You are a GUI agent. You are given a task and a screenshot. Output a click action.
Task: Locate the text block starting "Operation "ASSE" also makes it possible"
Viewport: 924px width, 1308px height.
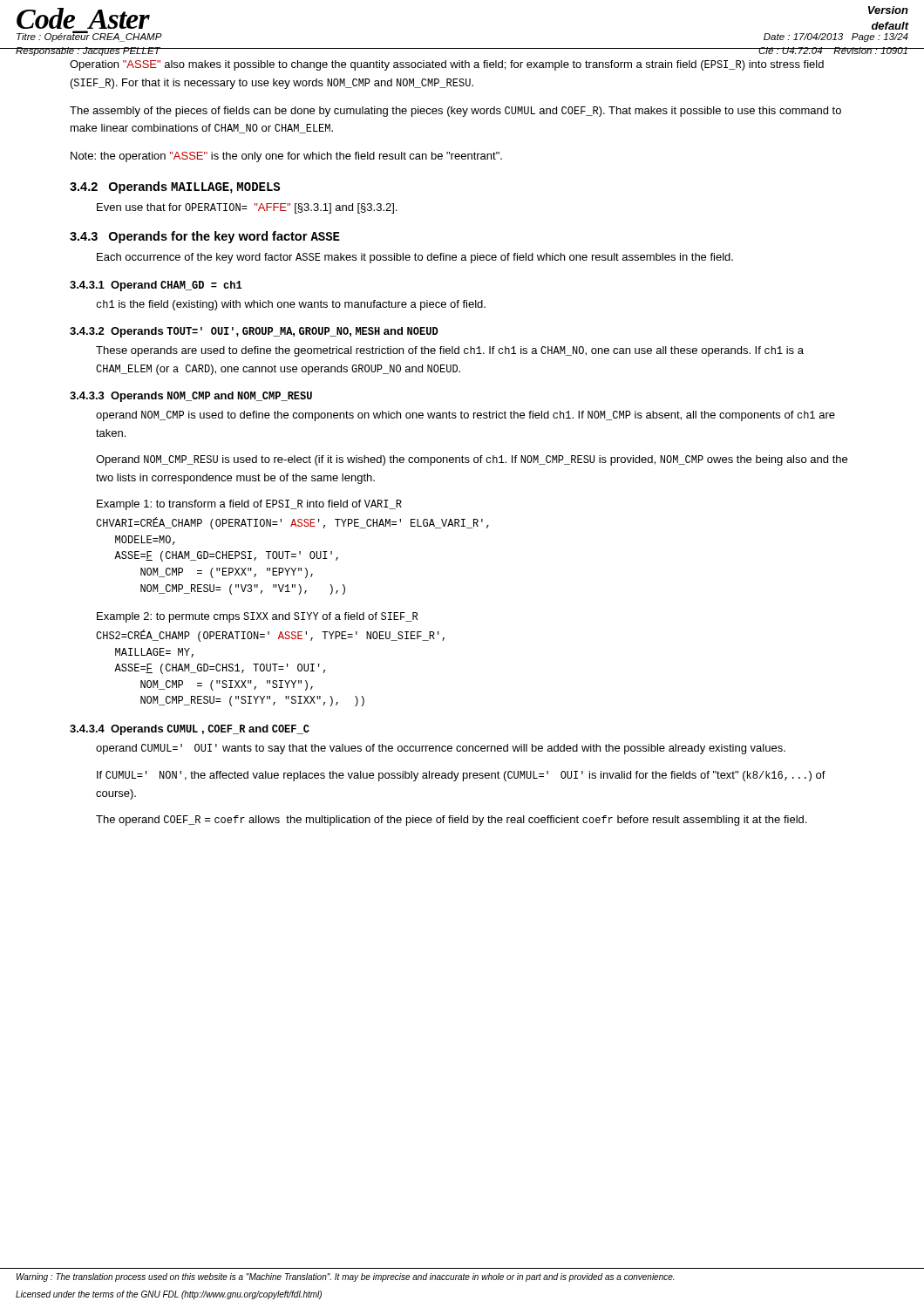(x=447, y=74)
